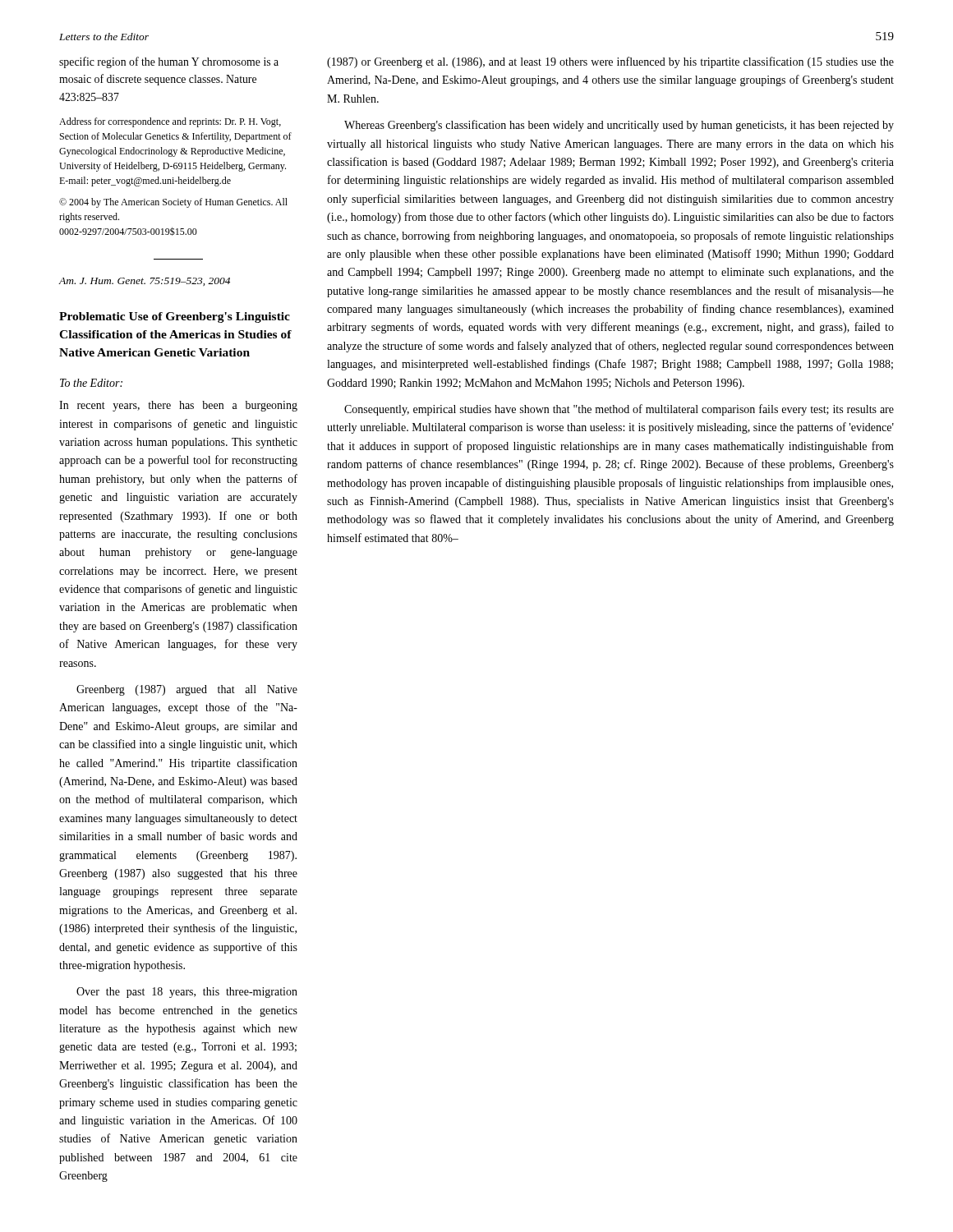Find "Am. J. Hum. Genet. 75:519–523, 2004" on this page
Screen dimensions: 1232x953
click(x=145, y=281)
